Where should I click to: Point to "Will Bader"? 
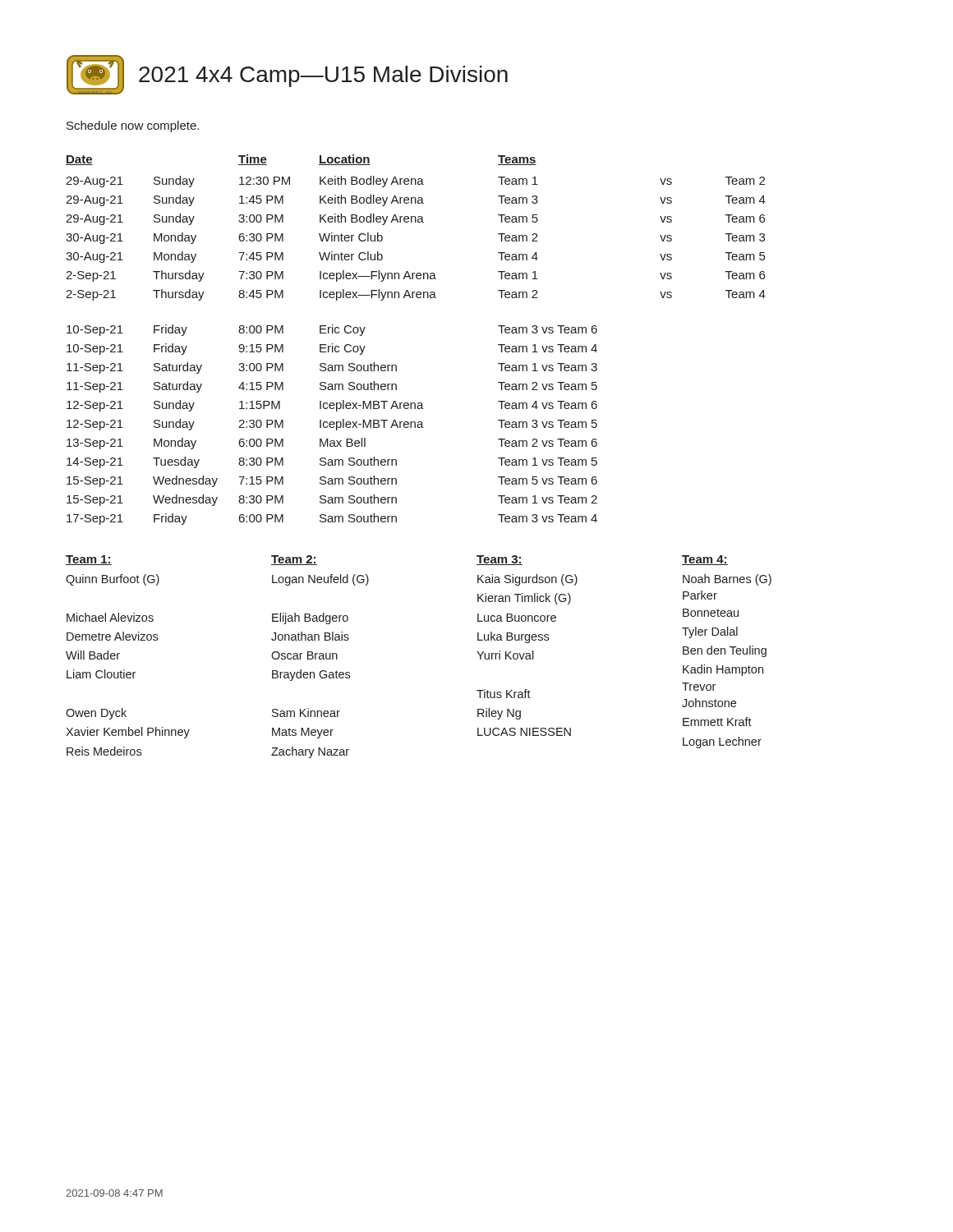point(93,656)
